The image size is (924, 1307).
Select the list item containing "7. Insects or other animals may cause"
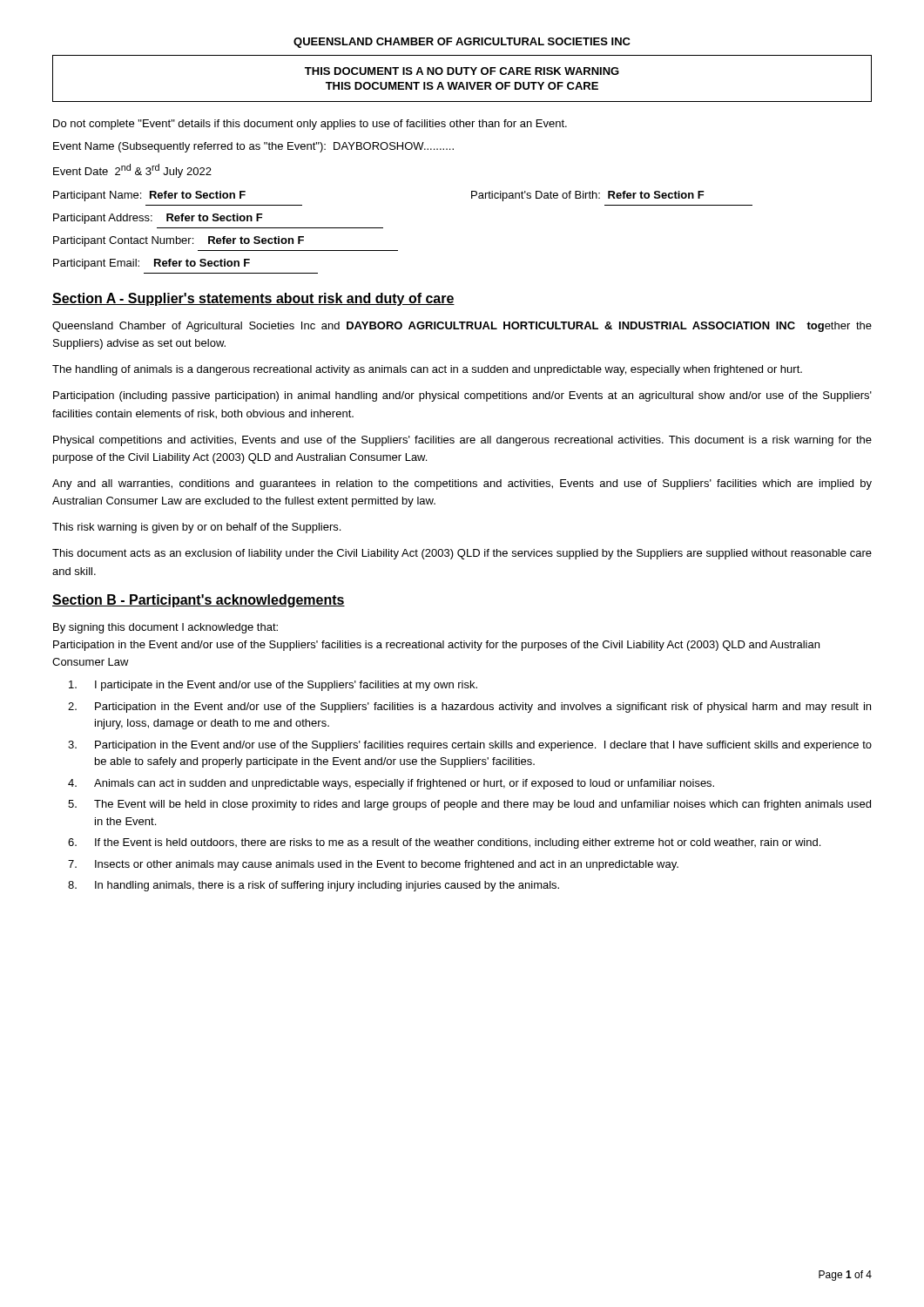coord(462,864)
